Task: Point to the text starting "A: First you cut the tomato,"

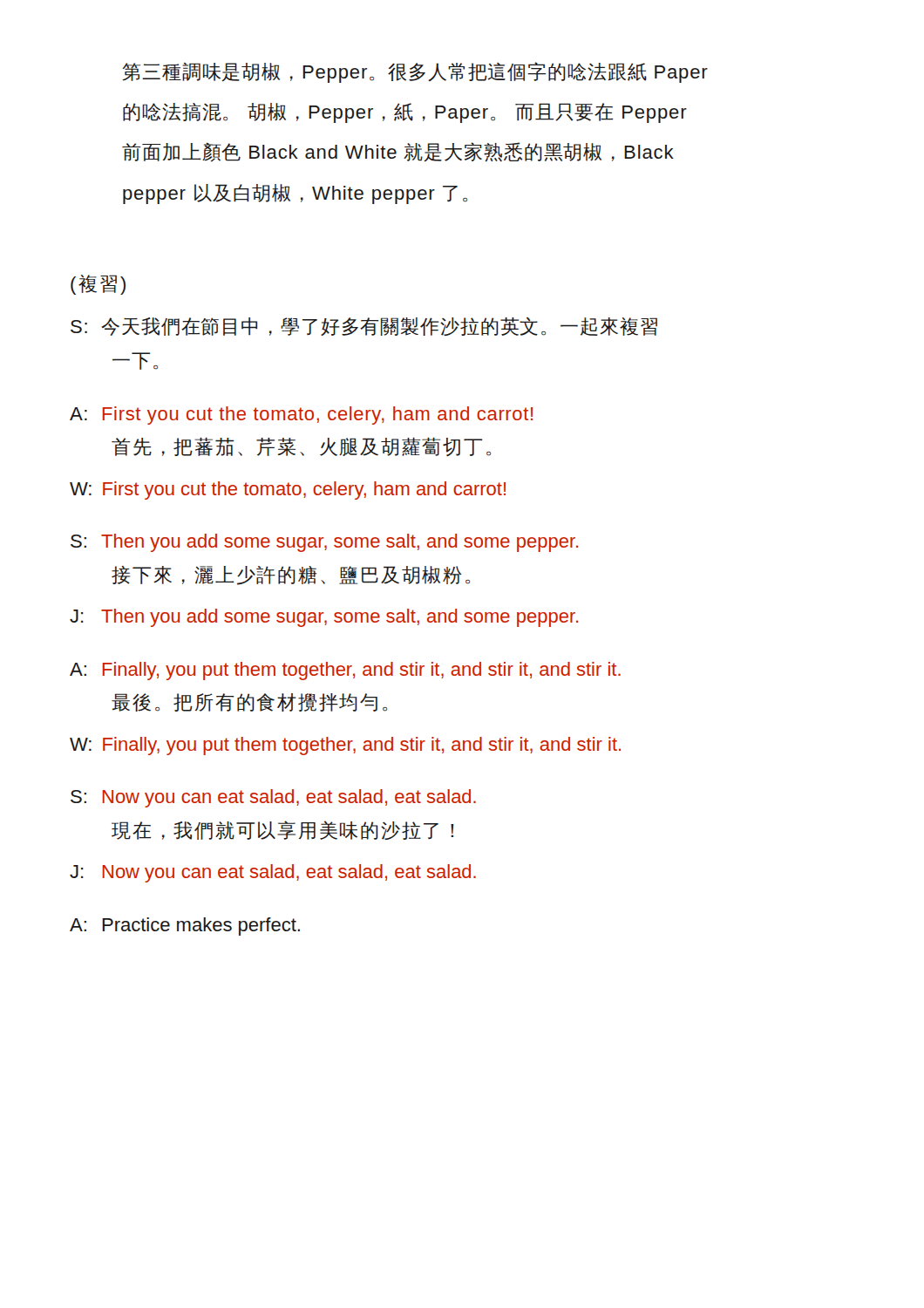Action: (x=462, y=431)
